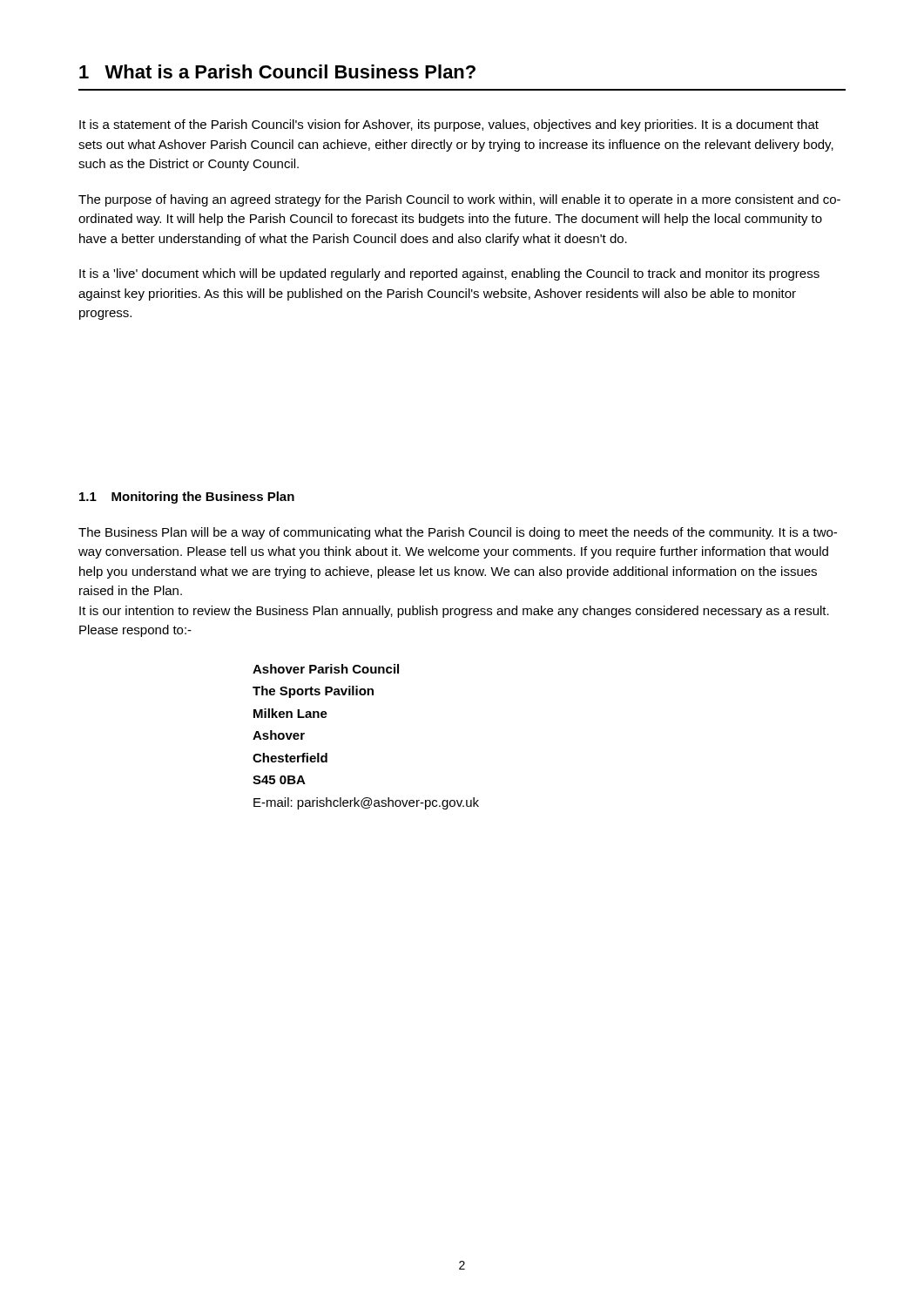The height and width of the screenshot is (1307, 924).
Task: Locate the passage starting "The Business Plan will be a"
Action: [x=458, y=581]
